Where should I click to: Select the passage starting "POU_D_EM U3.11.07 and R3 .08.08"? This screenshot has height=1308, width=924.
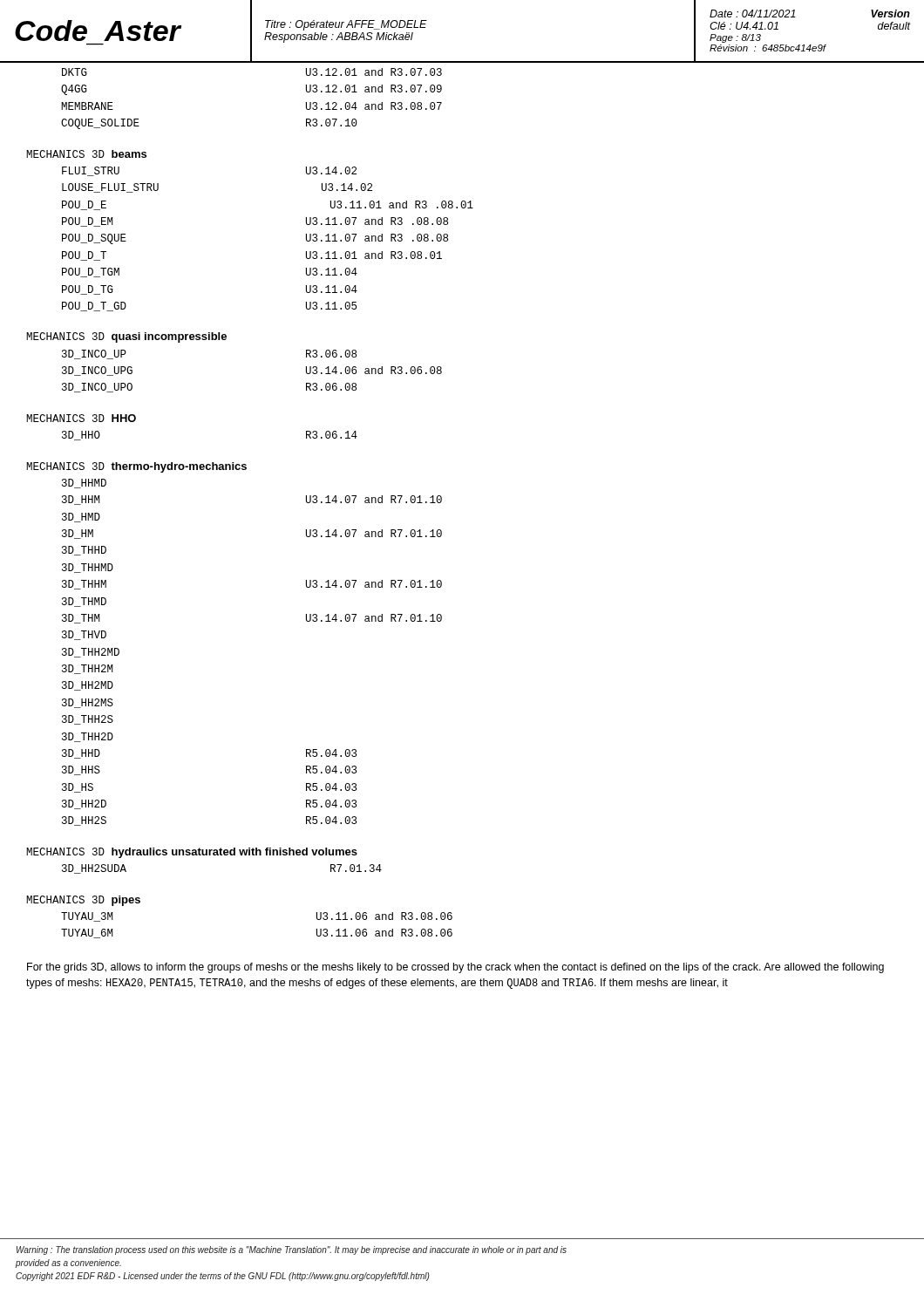pyautogui.click(x=80, y=222)
